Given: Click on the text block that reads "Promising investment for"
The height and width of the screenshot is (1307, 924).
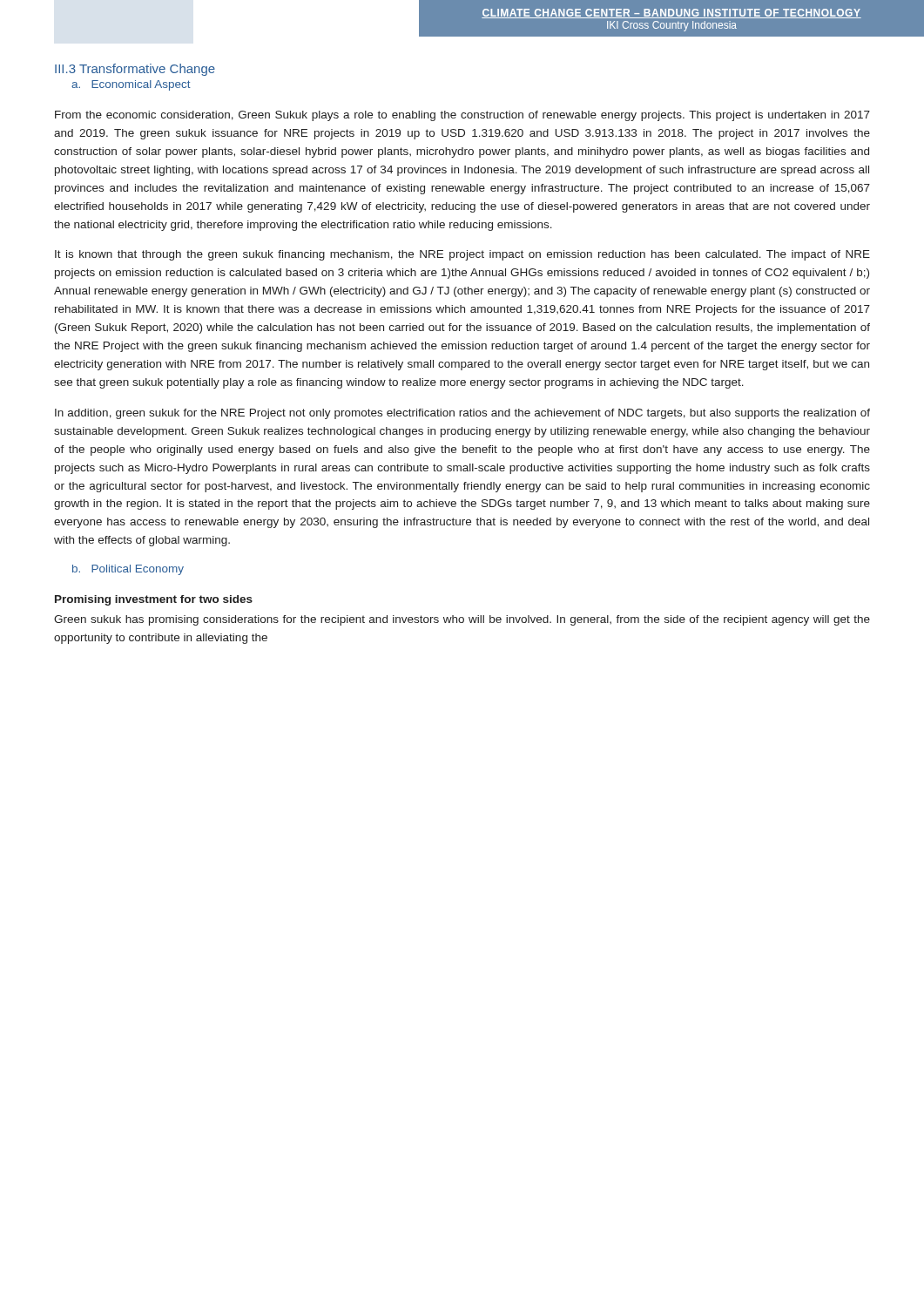Looking at the screenshot, I should pyautogui.click(x=153, y=599).
